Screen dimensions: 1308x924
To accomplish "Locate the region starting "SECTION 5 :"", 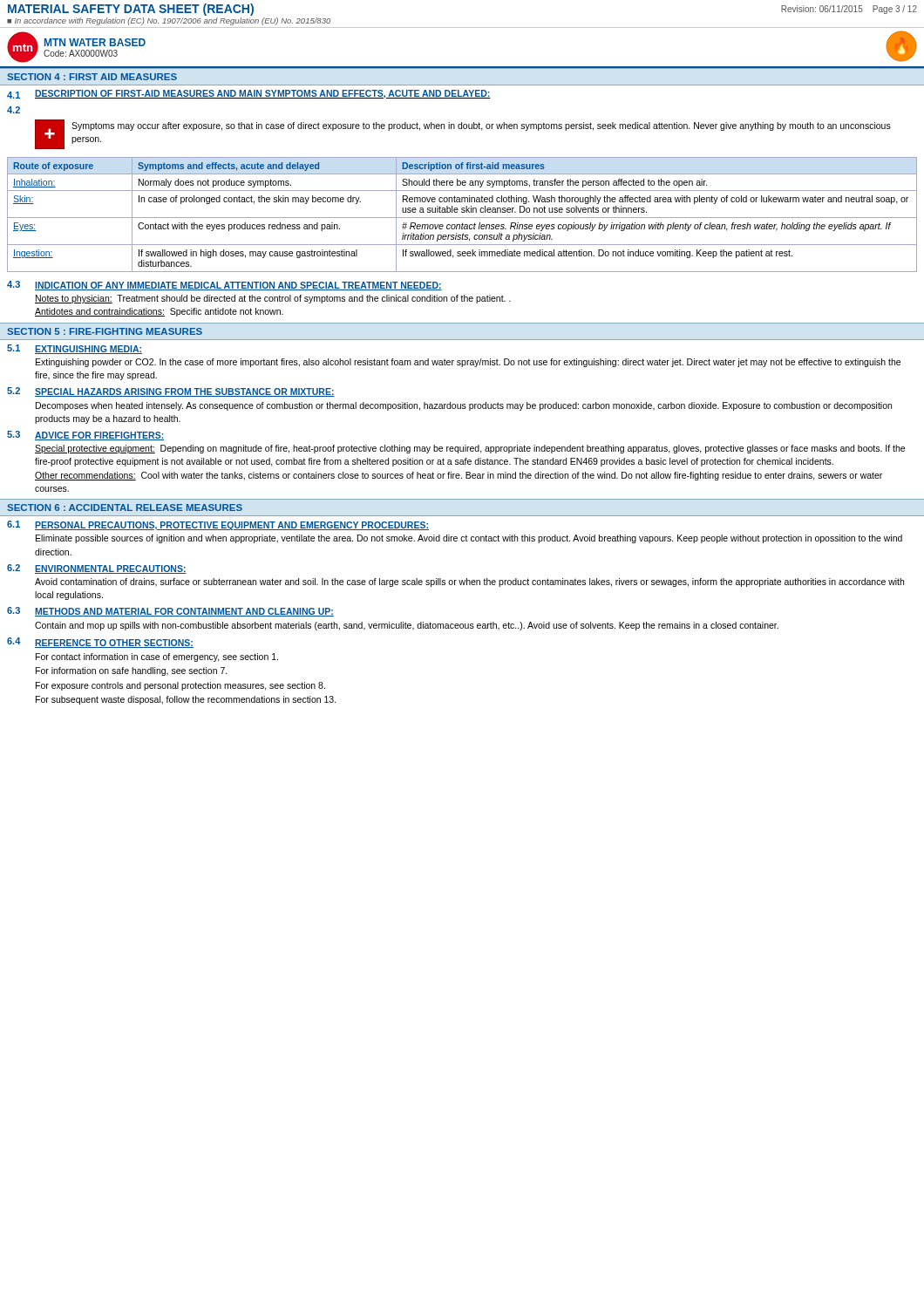I will tap(105, 331).
